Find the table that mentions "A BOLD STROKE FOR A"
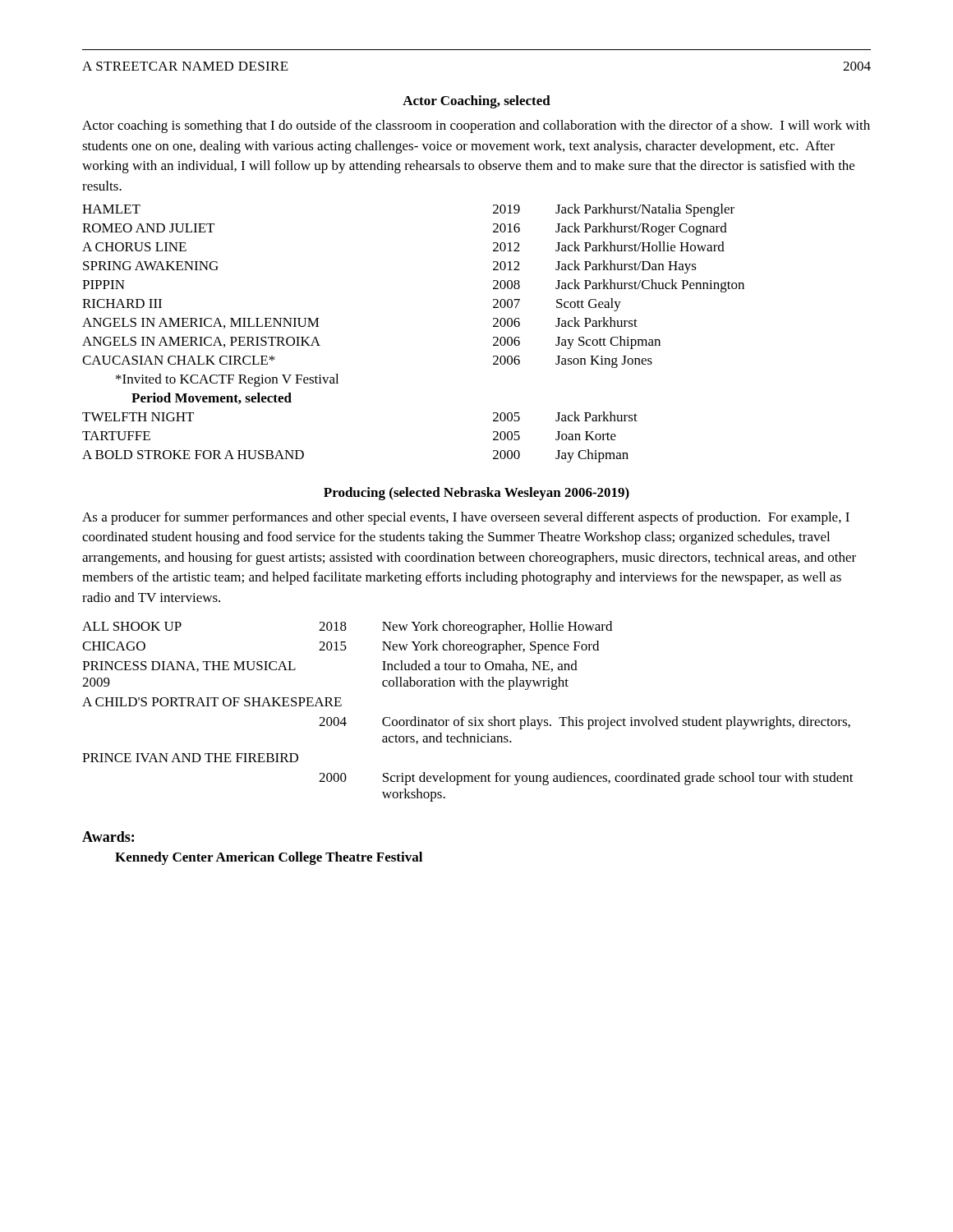The image size is (953, 1232). point(476,332)
